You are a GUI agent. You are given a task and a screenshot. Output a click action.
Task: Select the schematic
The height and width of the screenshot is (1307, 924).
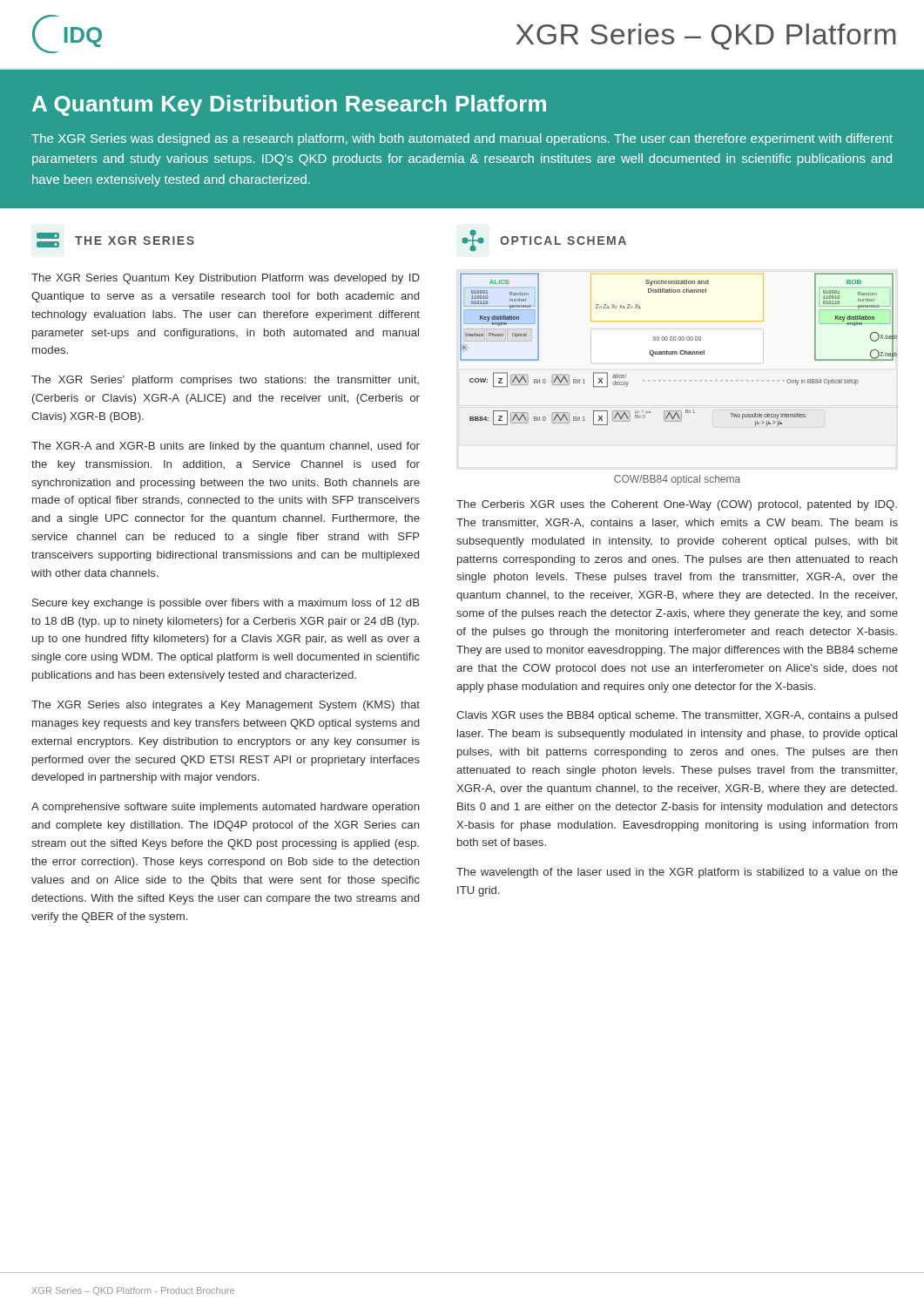point(677,369)
